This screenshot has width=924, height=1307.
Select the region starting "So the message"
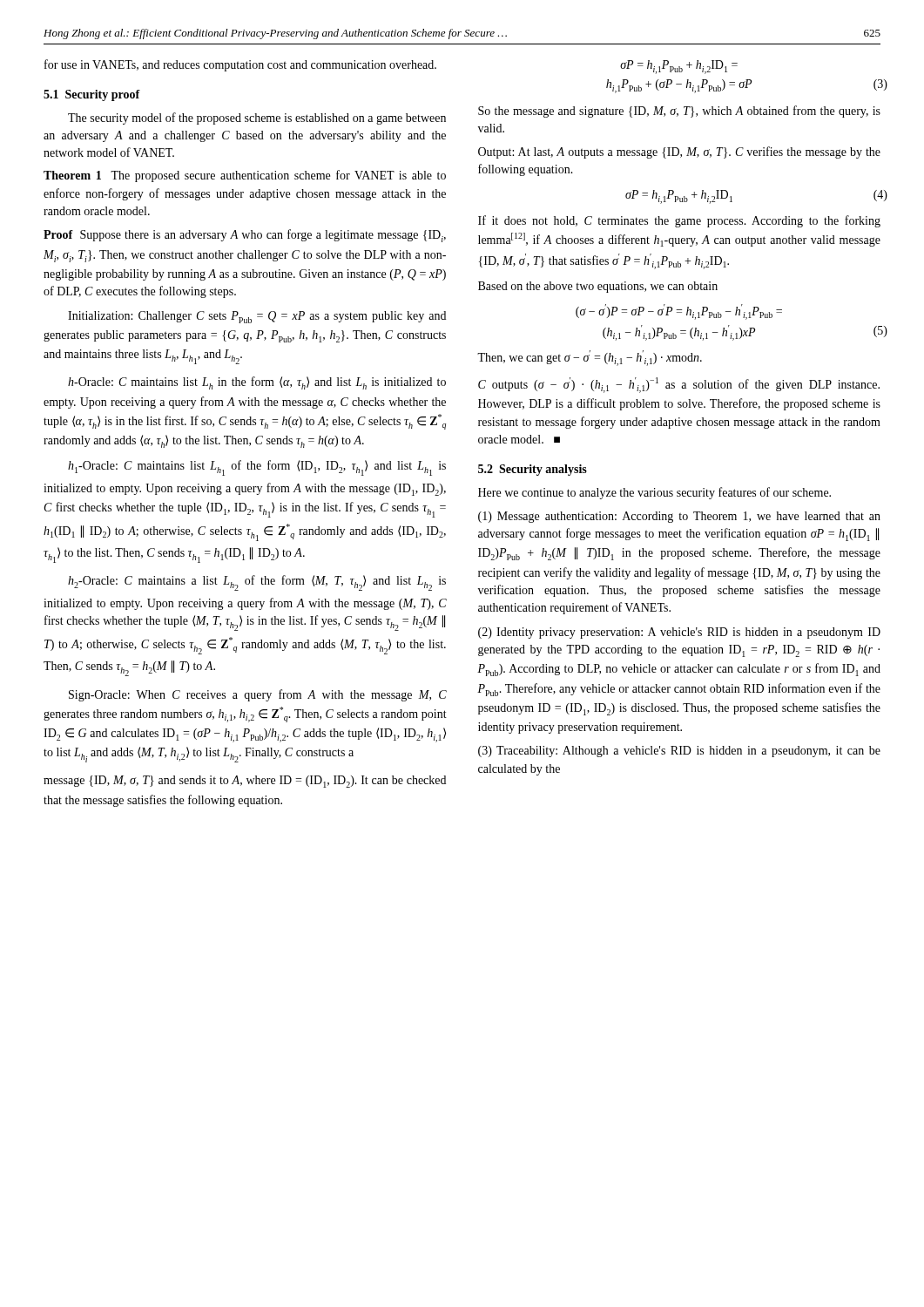pyautogui.click(x=679, y=120)
